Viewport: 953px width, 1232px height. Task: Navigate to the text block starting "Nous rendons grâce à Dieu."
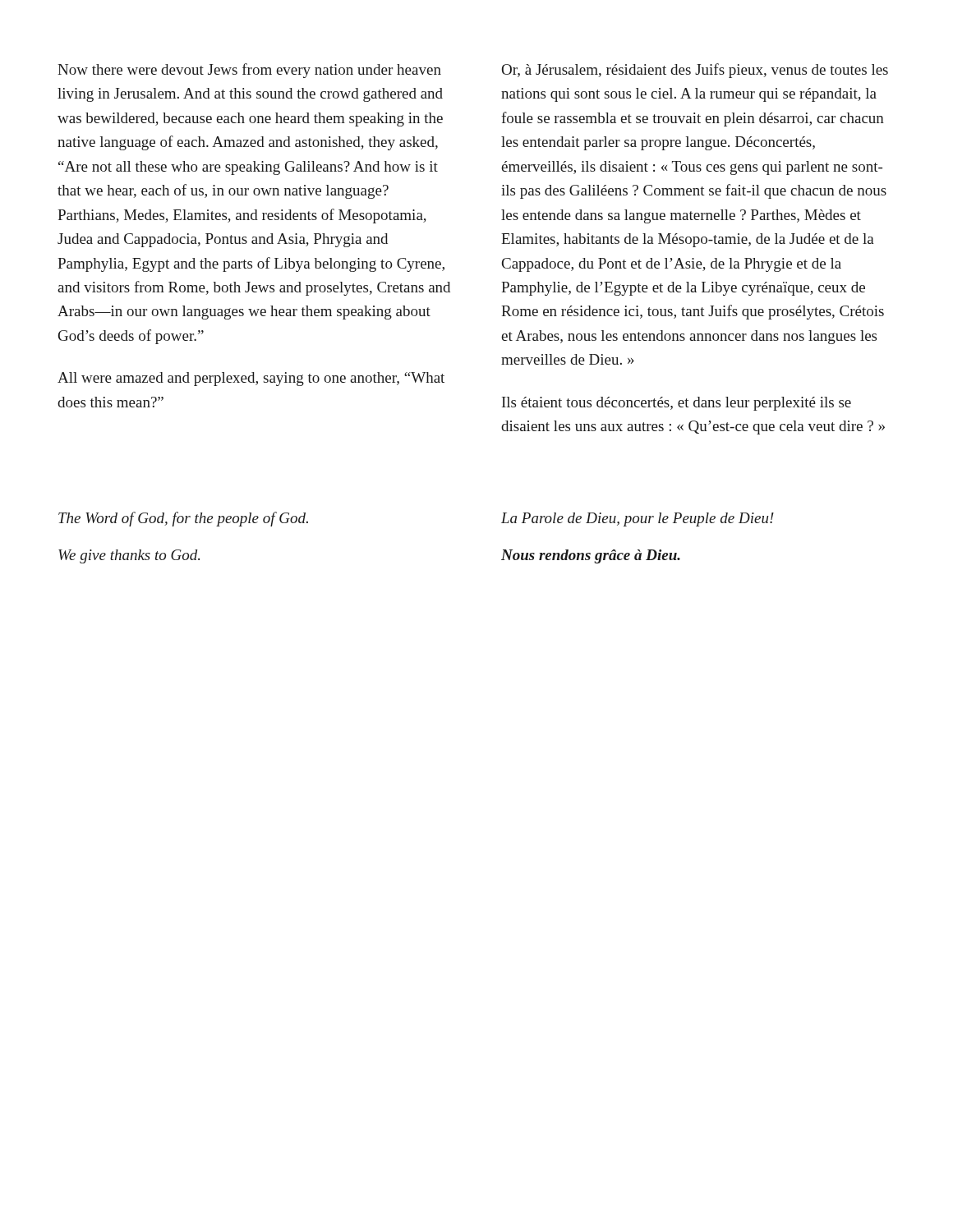(x=591, y=555)
